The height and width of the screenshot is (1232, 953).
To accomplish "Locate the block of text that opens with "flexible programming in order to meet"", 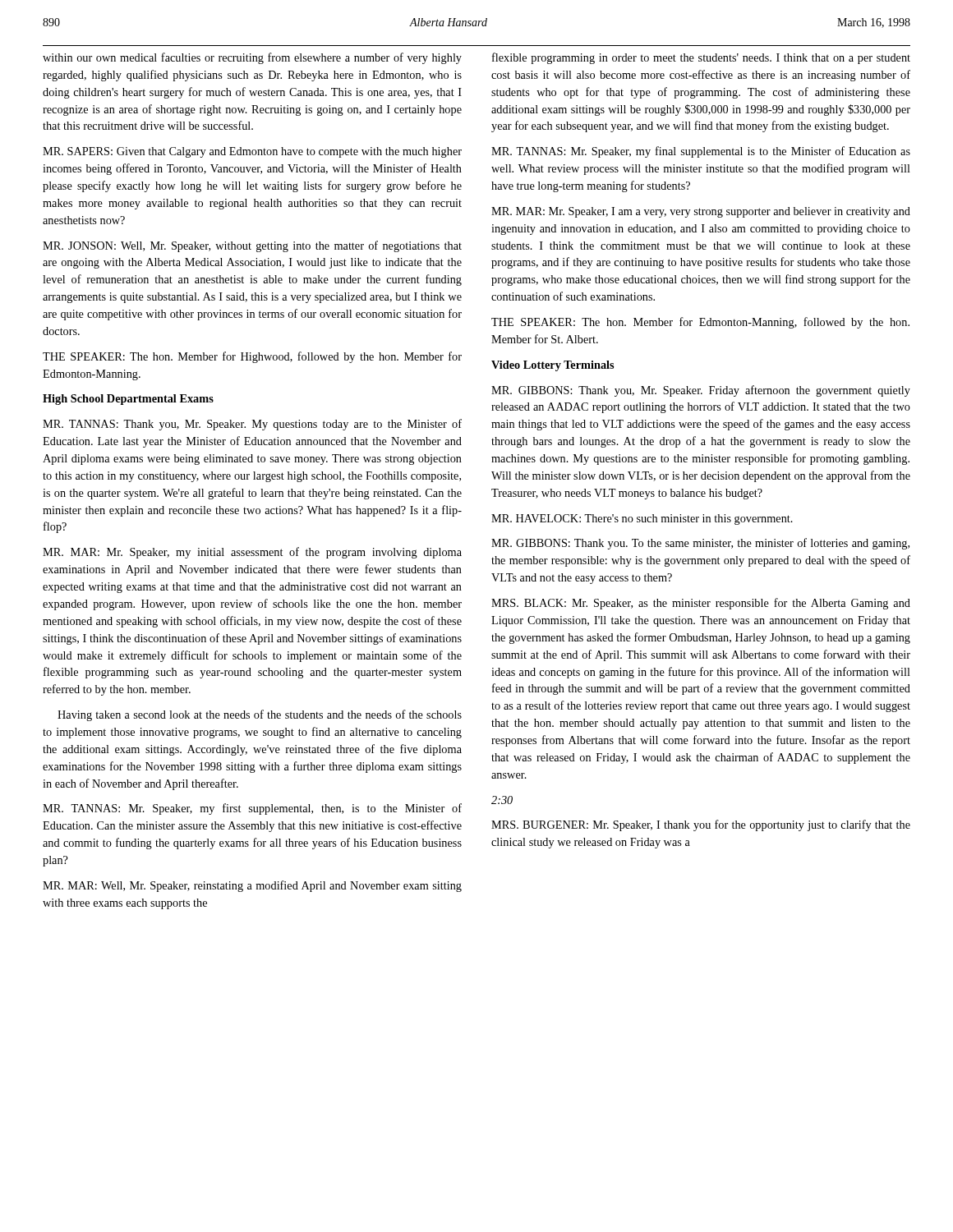I will (x=701, y=92).
